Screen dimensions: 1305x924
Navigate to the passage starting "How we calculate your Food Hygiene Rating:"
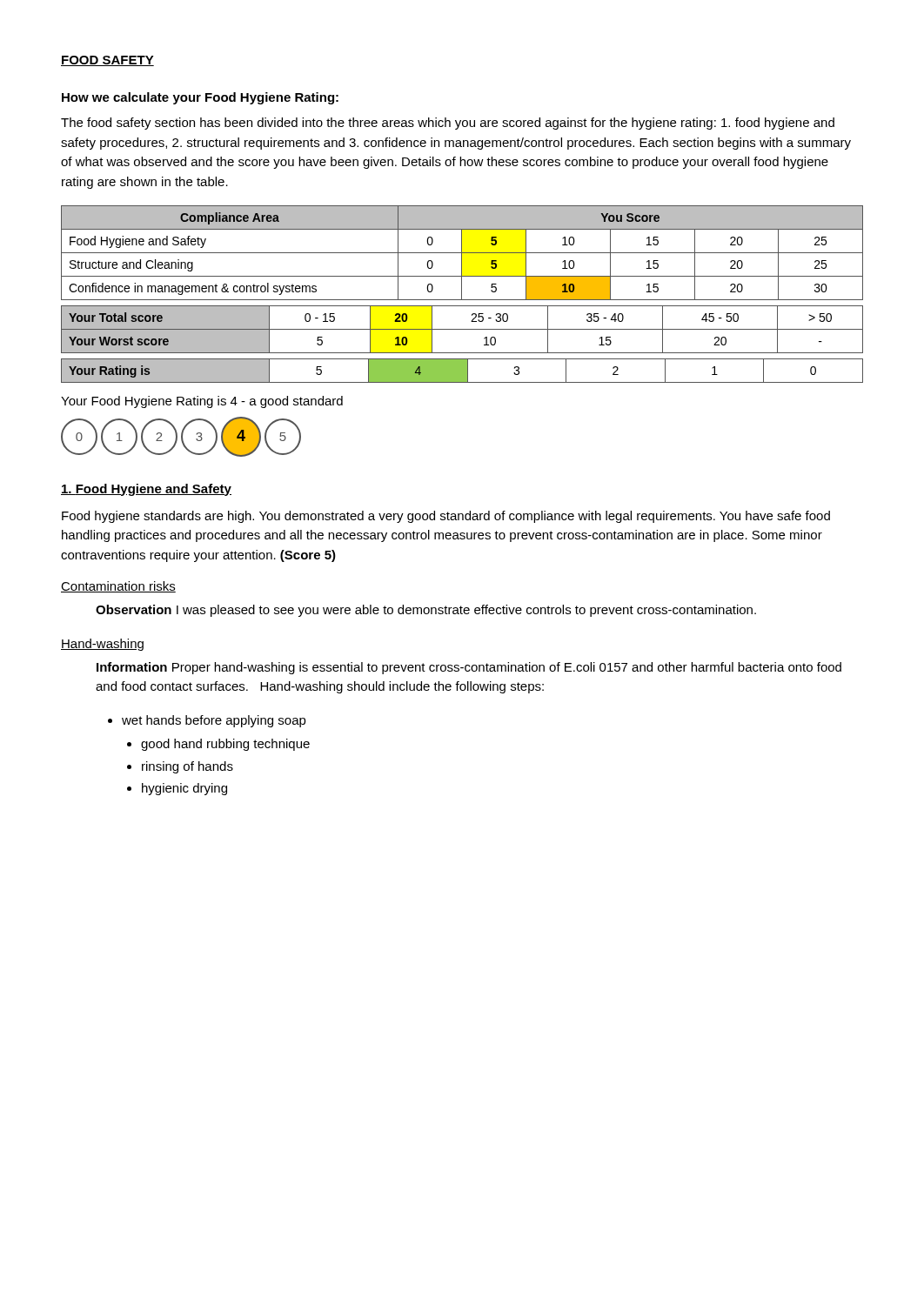click(200, 97)
